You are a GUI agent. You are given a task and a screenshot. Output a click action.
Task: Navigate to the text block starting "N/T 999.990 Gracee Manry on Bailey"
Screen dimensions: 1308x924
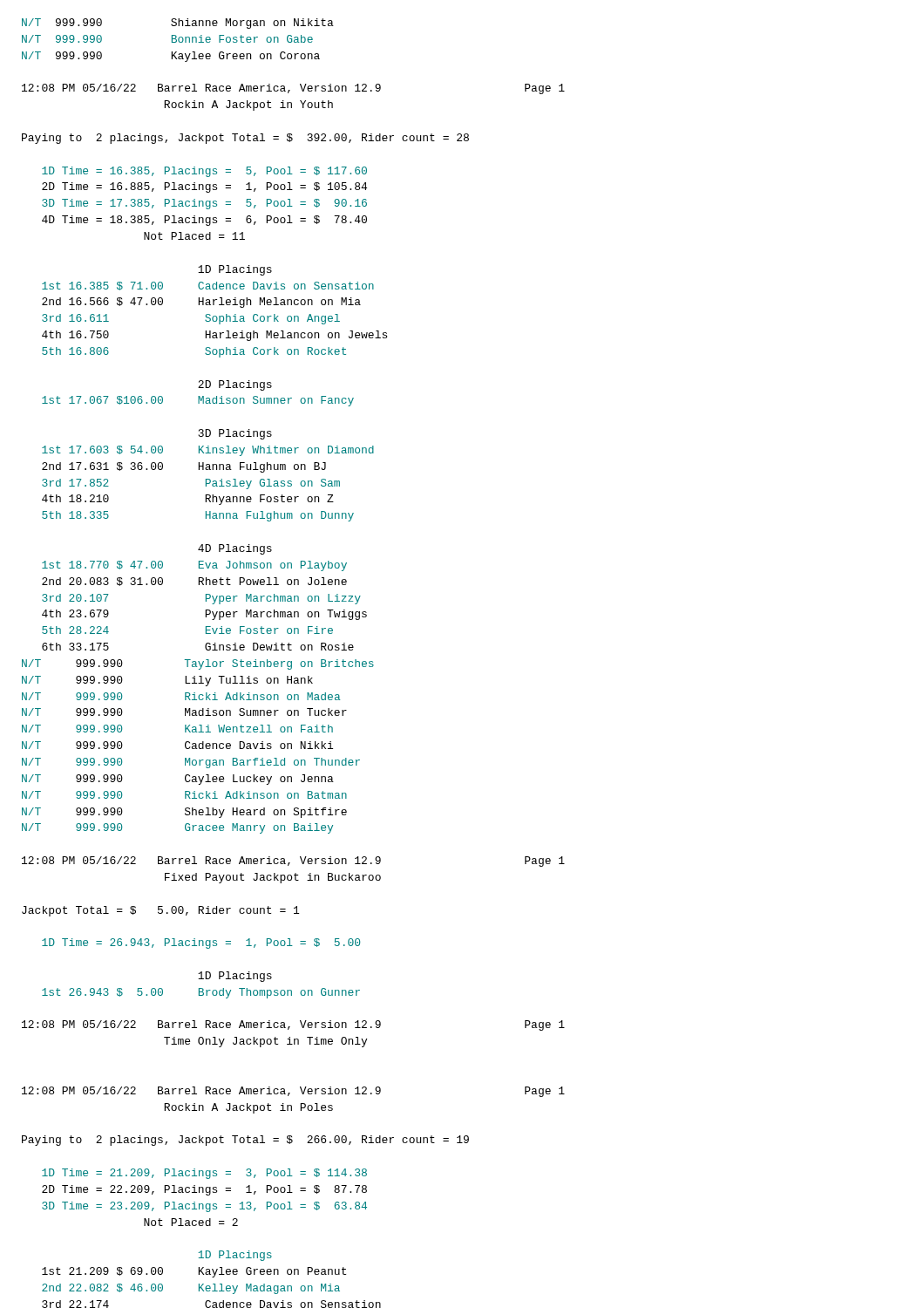point(177,828)
